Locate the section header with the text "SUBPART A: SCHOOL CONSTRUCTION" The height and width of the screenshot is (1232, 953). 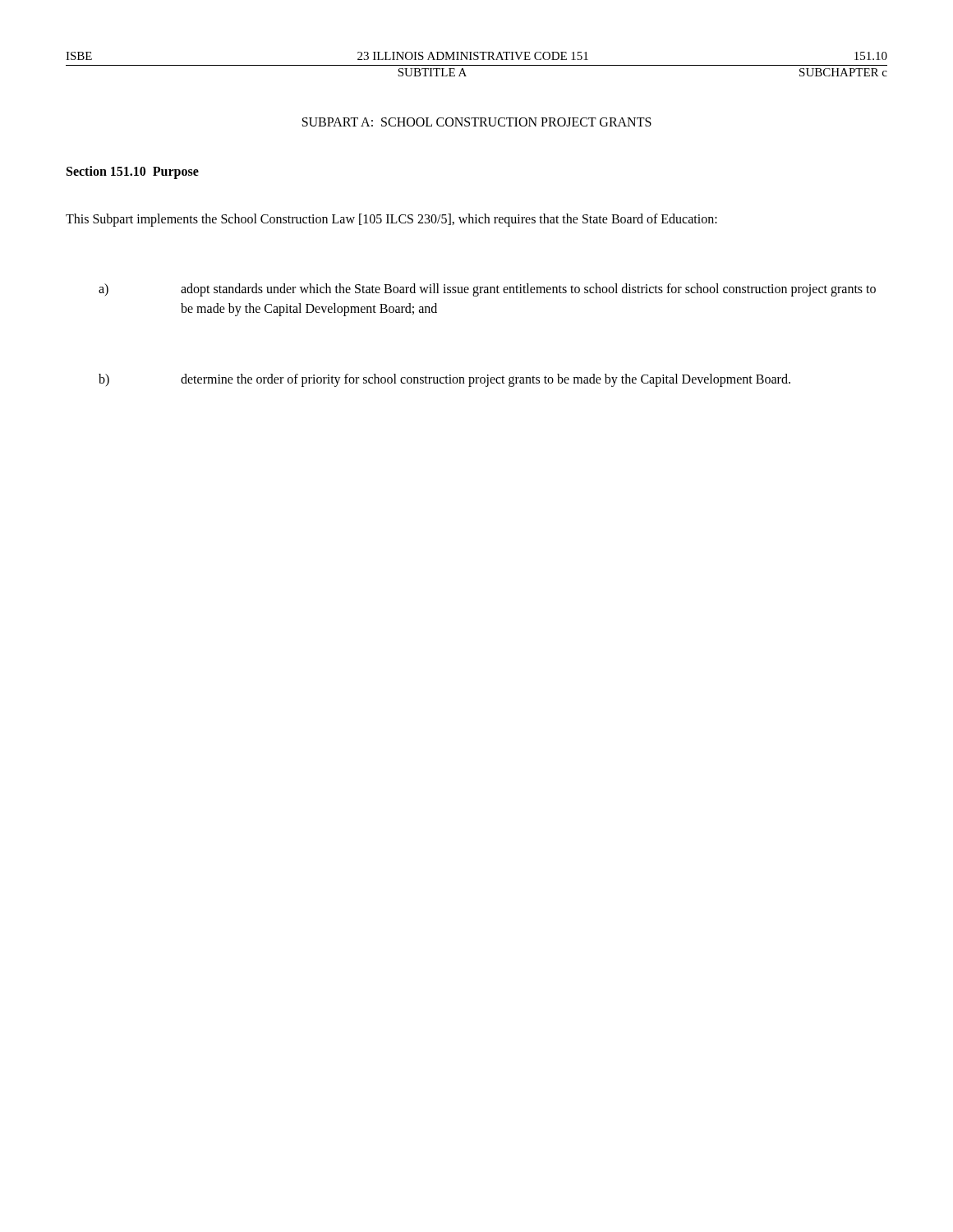[x=476, y=122]
